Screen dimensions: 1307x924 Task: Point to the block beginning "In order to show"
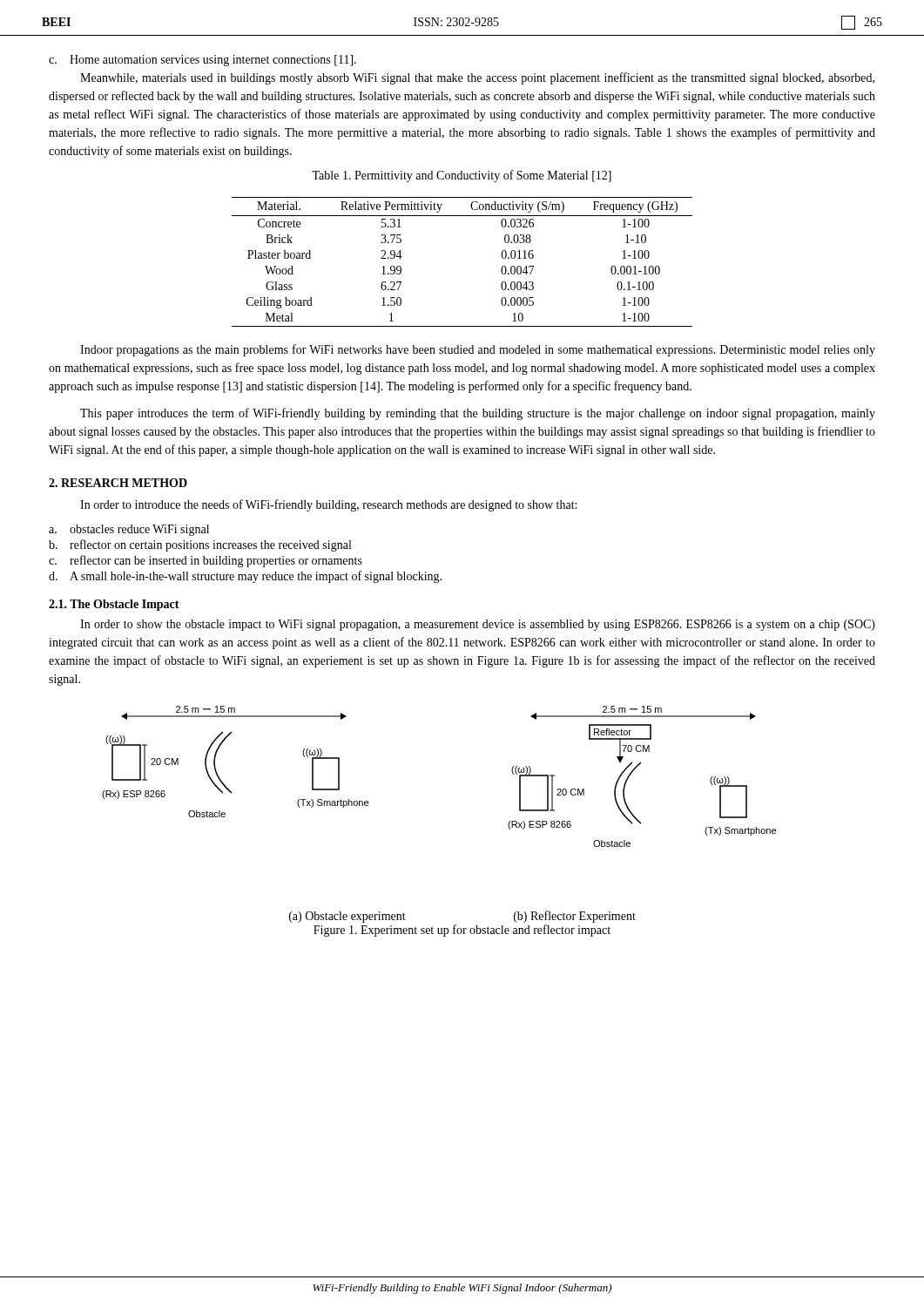tap(462, 652)
